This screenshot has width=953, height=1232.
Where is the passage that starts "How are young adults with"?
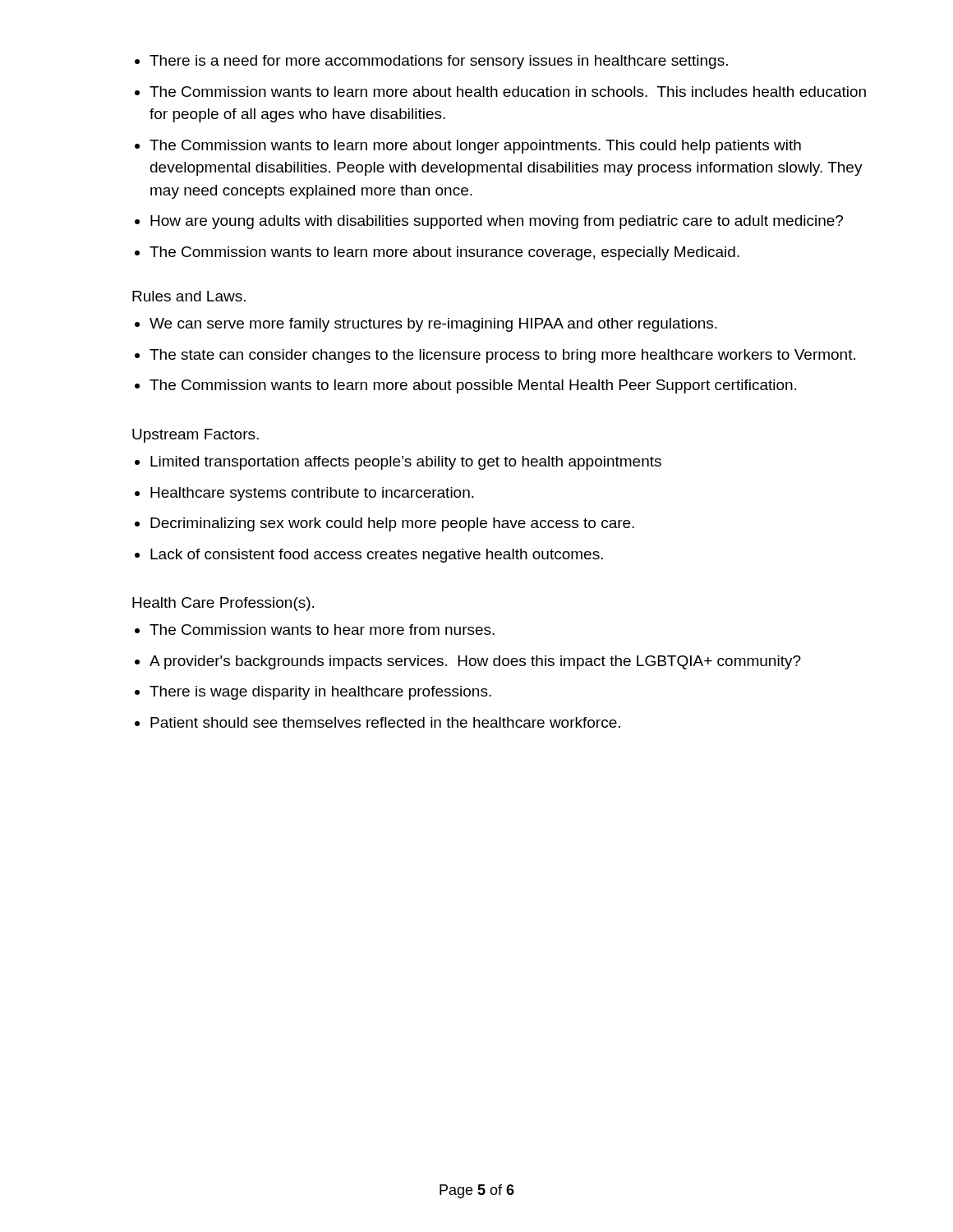pyautogui.click(x=510, y=221)
